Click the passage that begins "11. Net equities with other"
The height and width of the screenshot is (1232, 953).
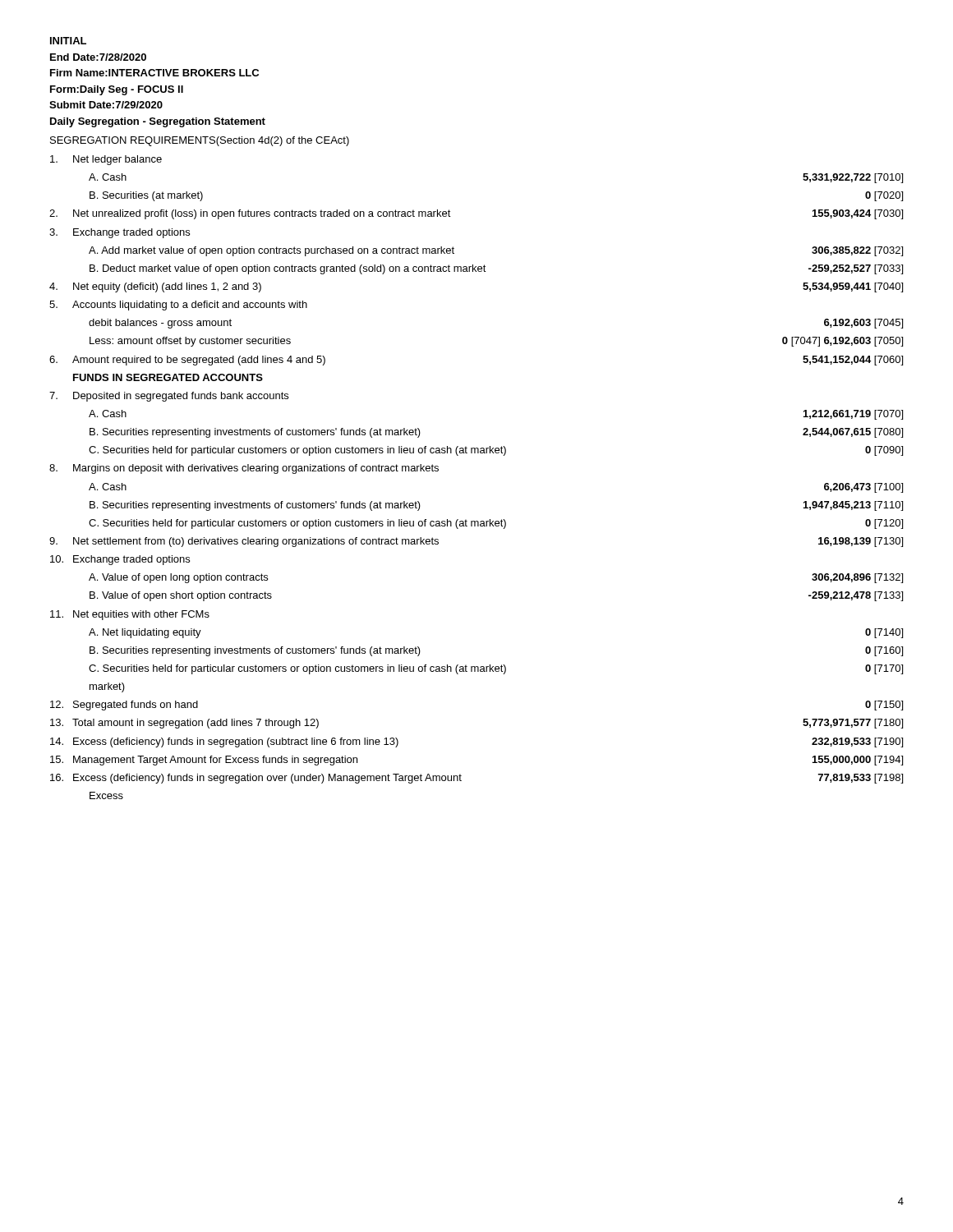(130, 615)
